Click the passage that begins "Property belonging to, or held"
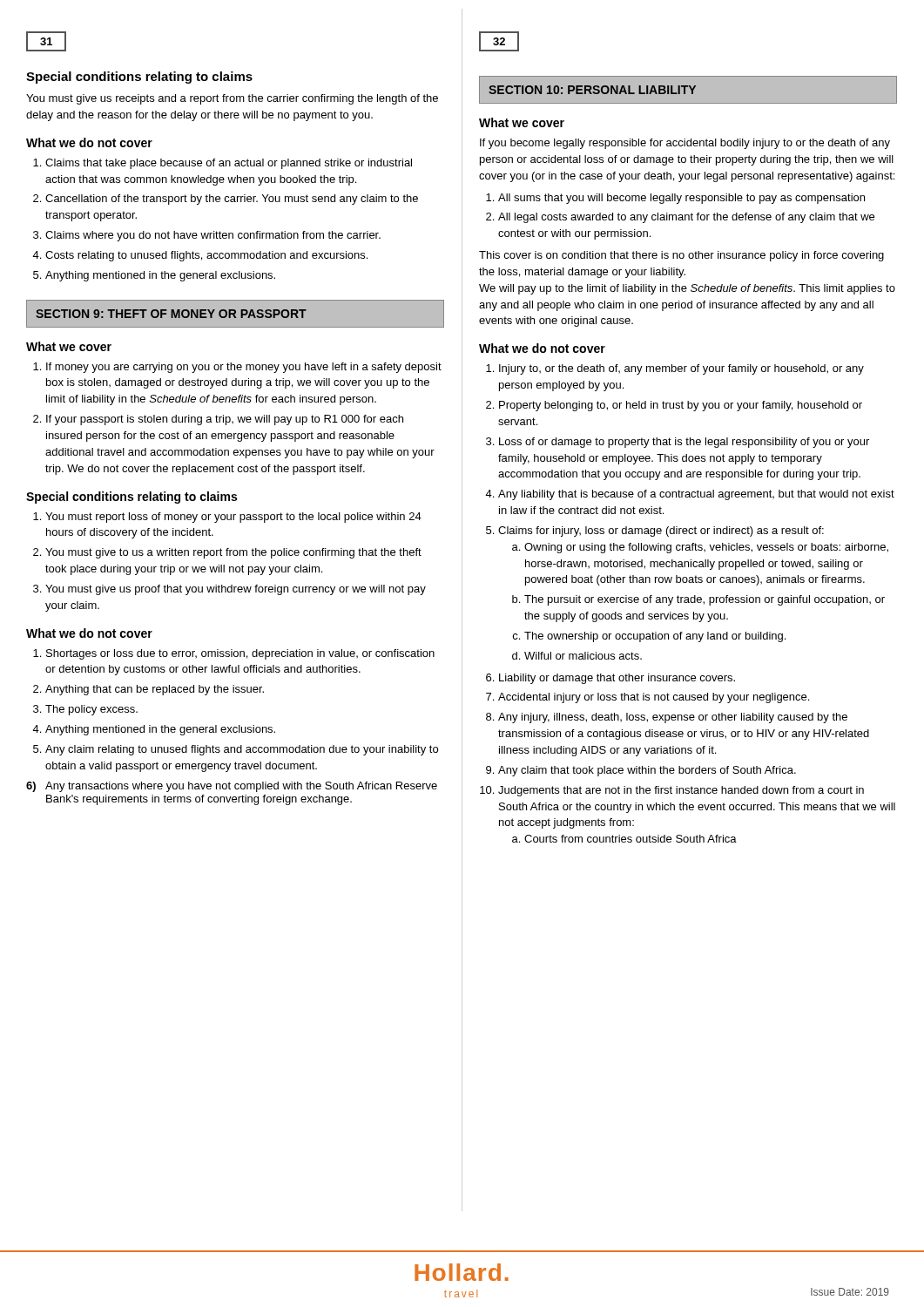 point(698,414)
